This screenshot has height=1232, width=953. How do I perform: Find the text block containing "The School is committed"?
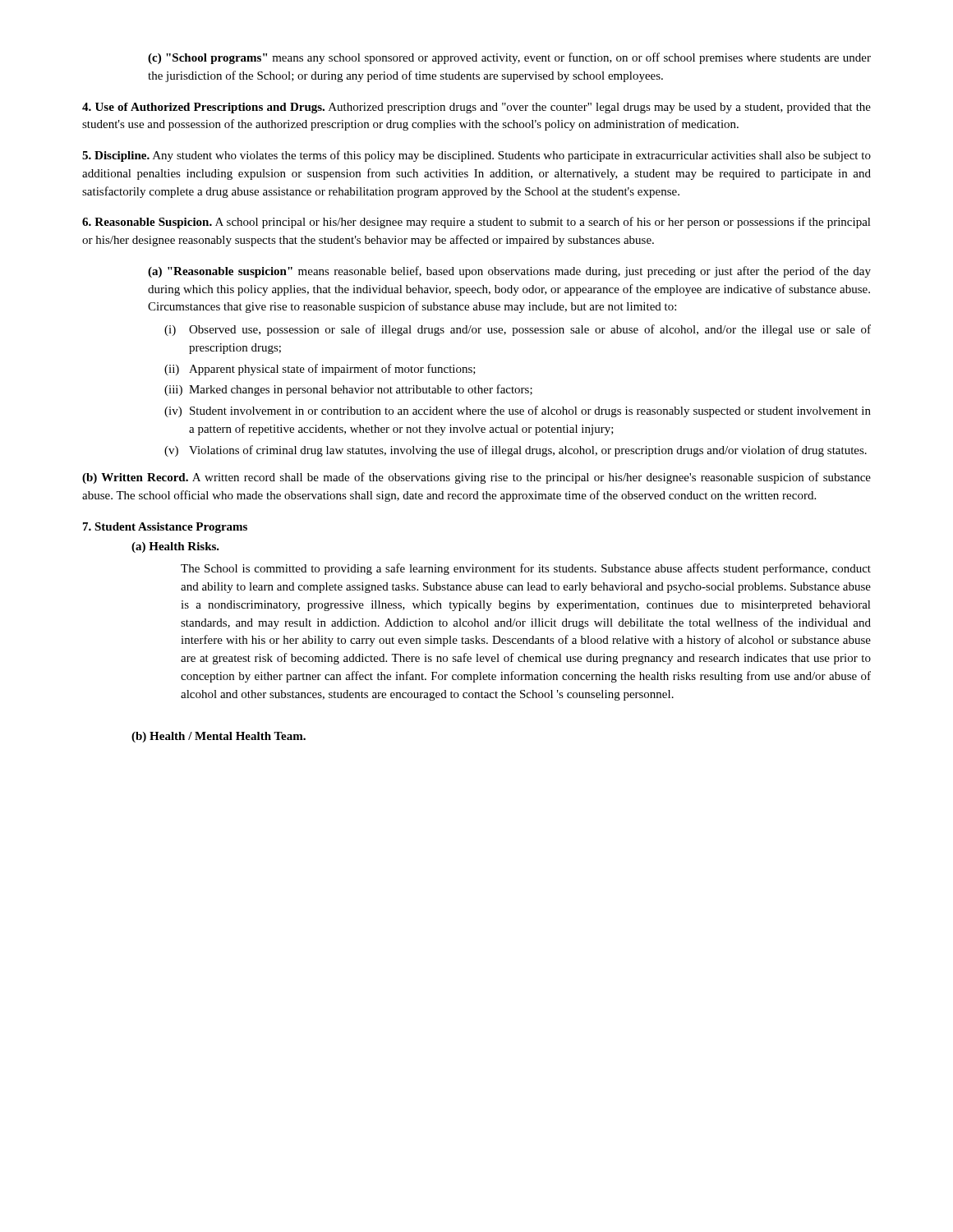point(526,631)
